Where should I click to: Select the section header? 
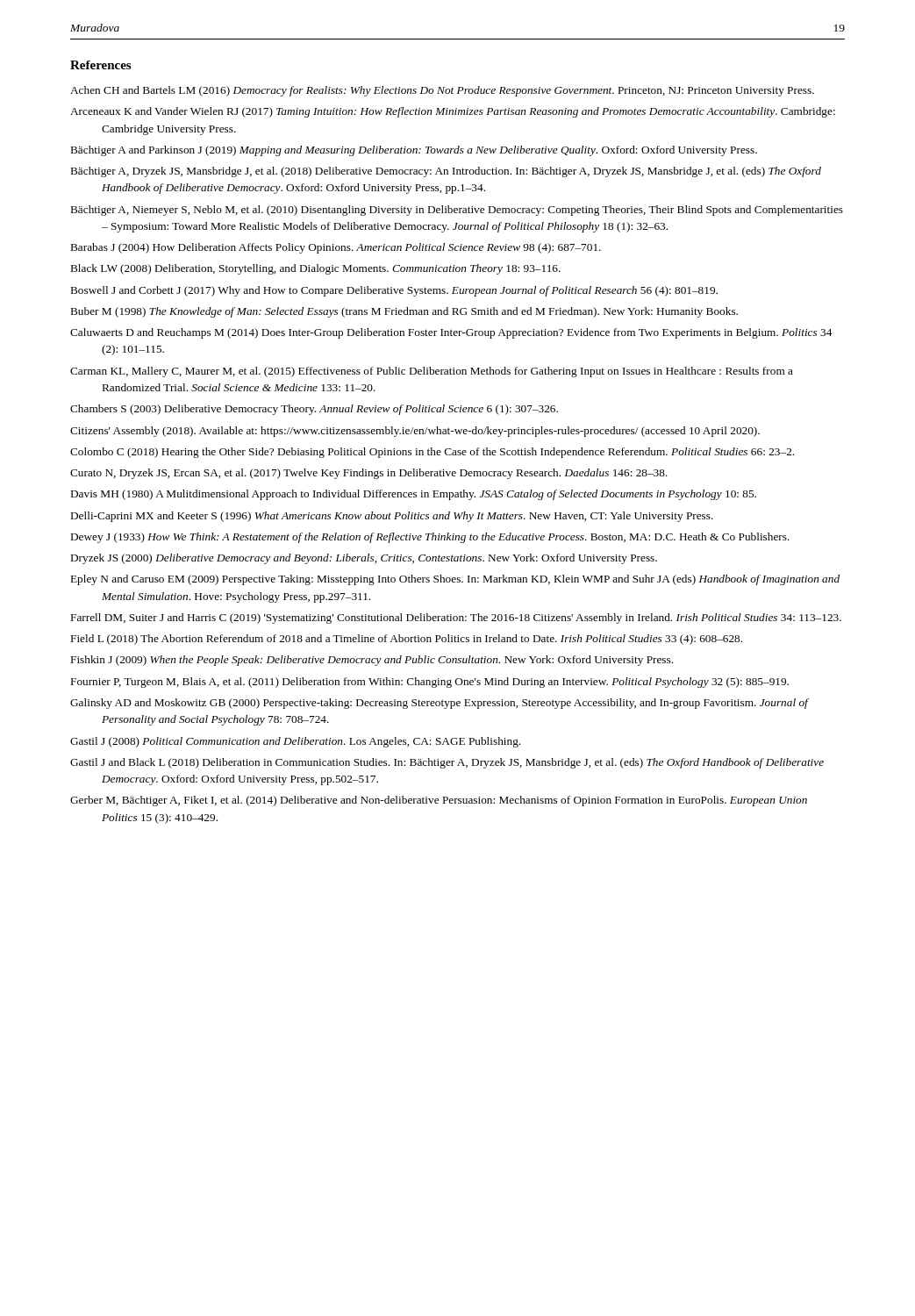pyautogui.click(x=101, y=65)
